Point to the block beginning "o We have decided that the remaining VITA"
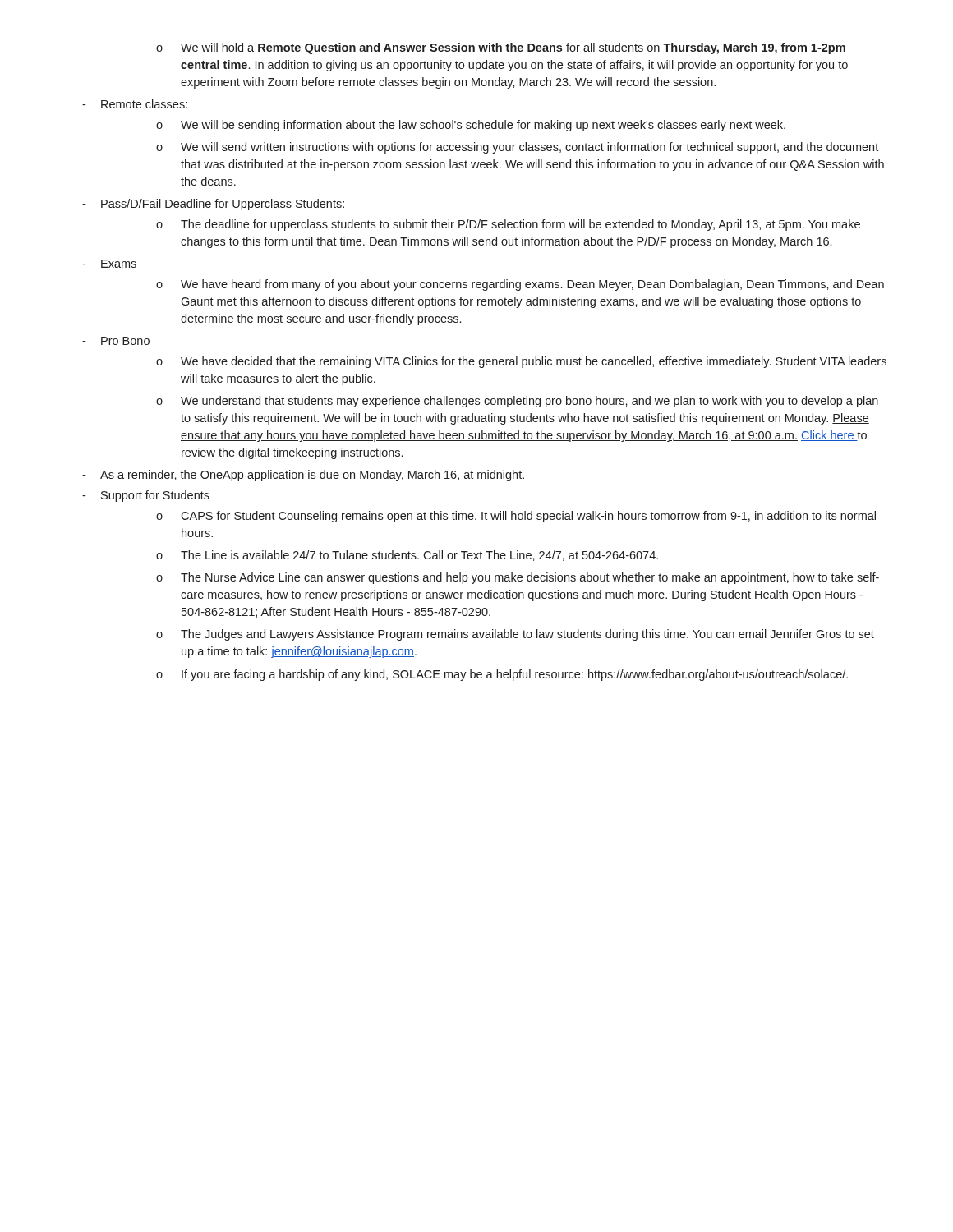This screenshot has width=953, height=1232. tap(522, 371)
